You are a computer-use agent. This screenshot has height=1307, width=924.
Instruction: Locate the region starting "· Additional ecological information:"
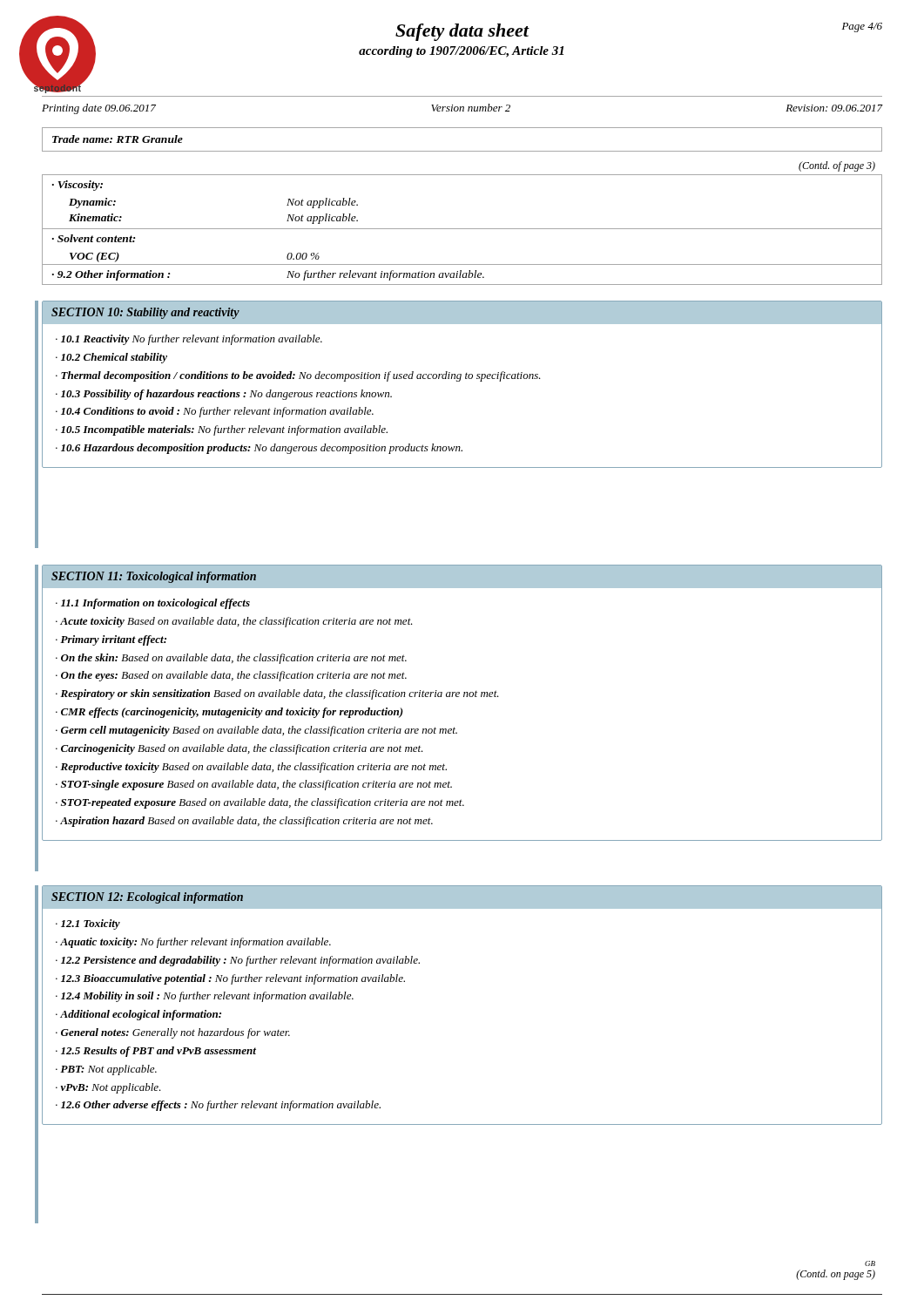point(139,1014)
